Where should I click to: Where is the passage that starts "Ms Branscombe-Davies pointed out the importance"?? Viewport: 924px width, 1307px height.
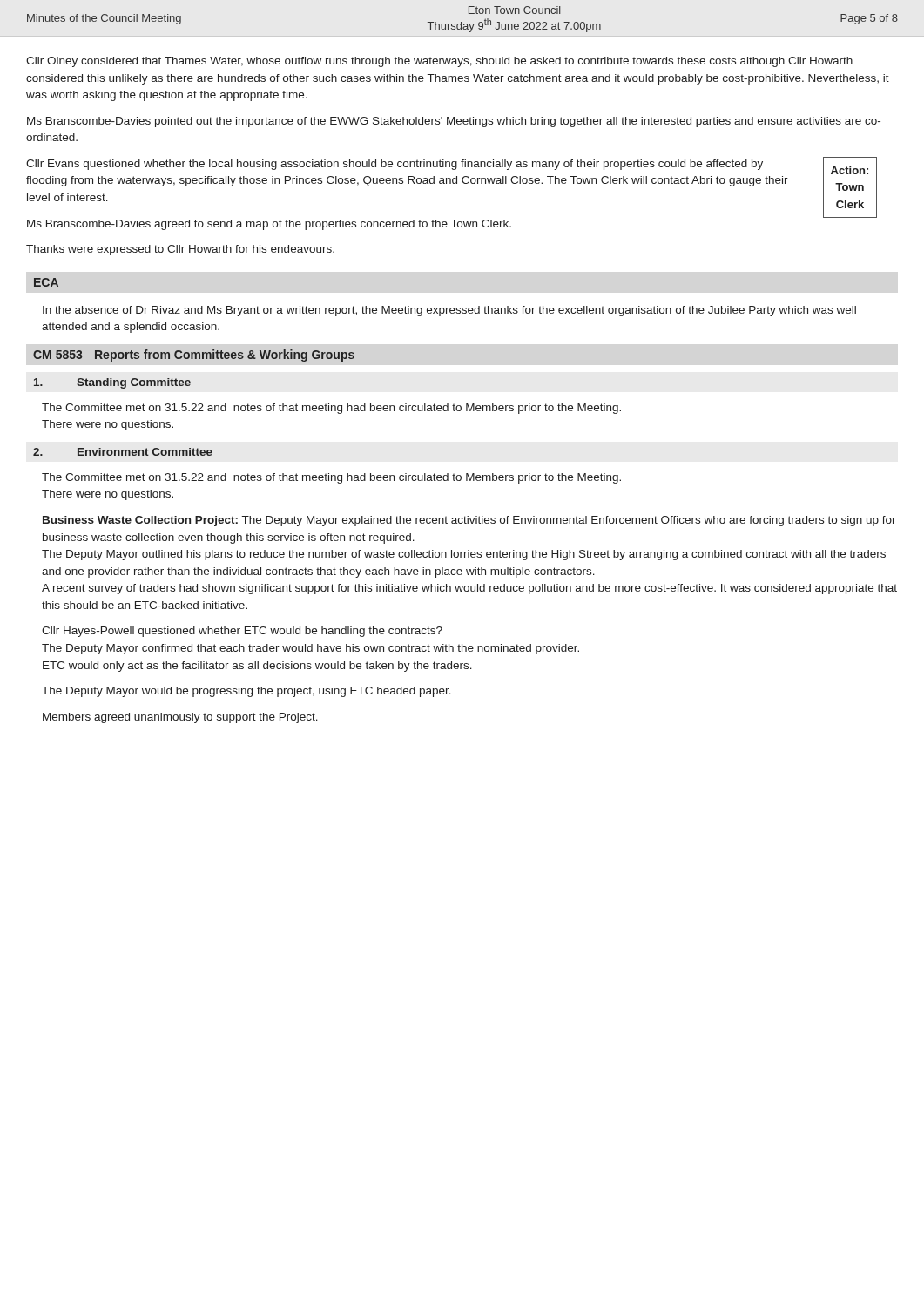click(x=454, y=129)
